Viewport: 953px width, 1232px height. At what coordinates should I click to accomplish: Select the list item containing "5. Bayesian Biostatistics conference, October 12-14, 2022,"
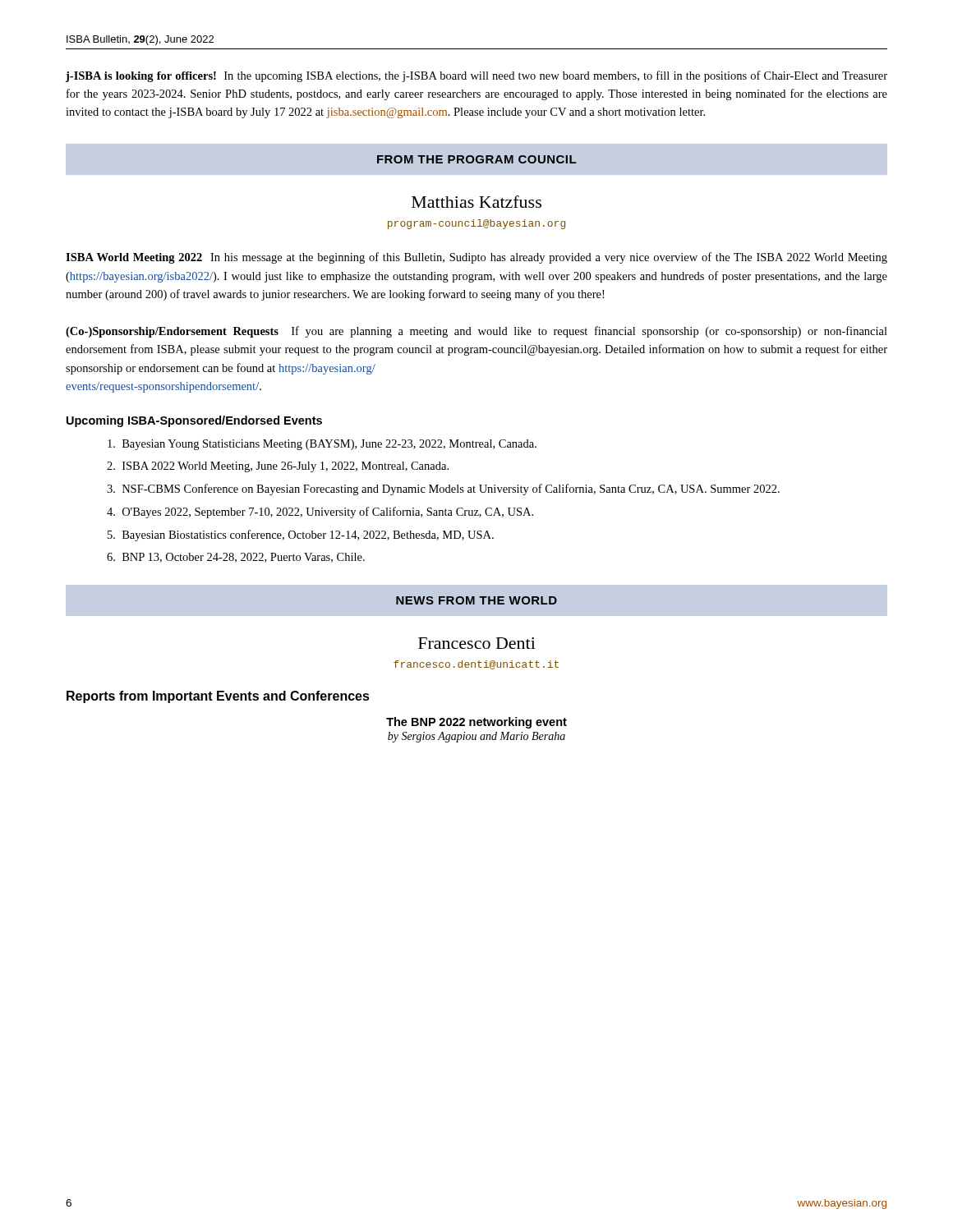(x=301, y=534)
